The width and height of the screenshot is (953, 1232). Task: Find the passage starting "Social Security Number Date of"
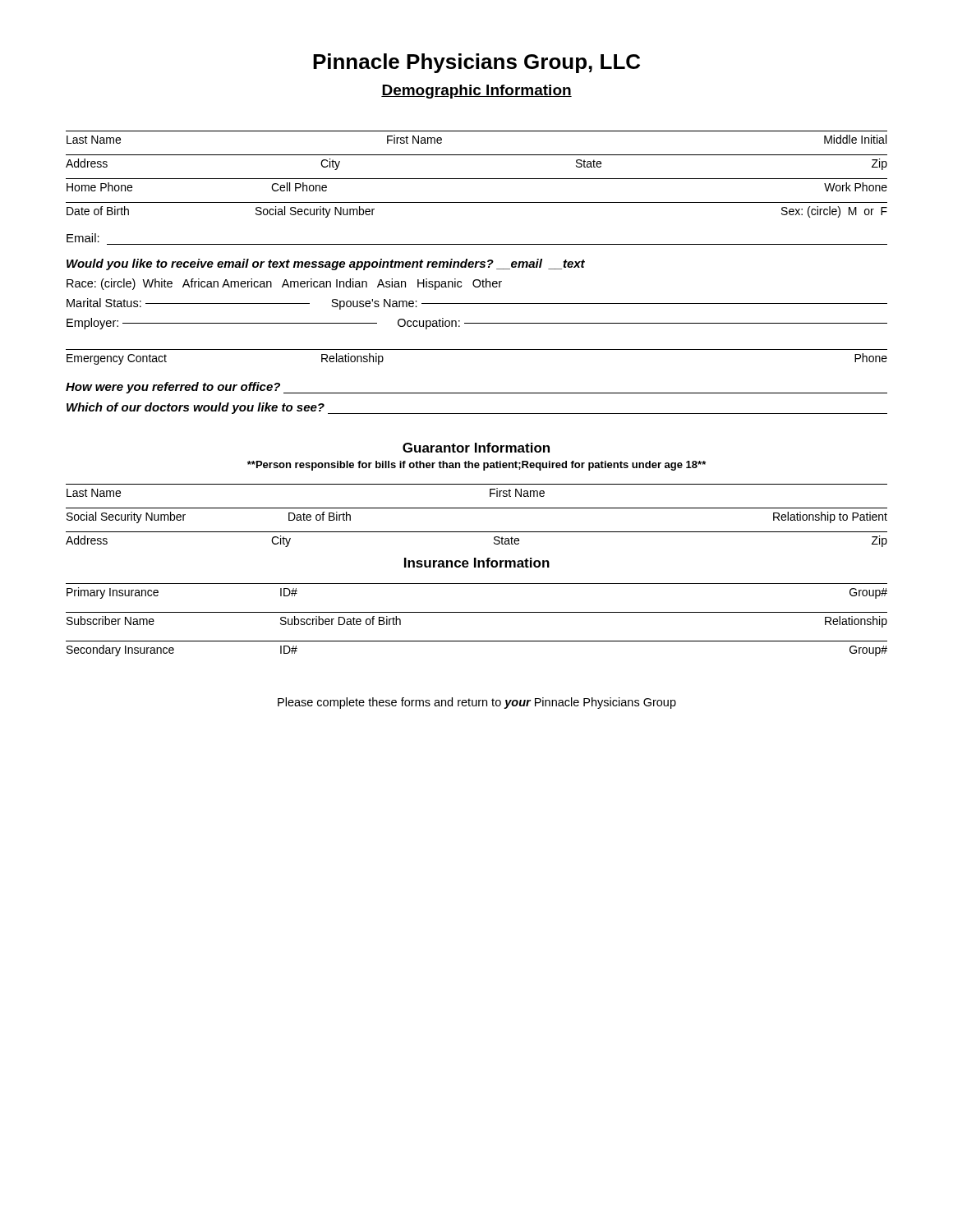click(476, 517)
